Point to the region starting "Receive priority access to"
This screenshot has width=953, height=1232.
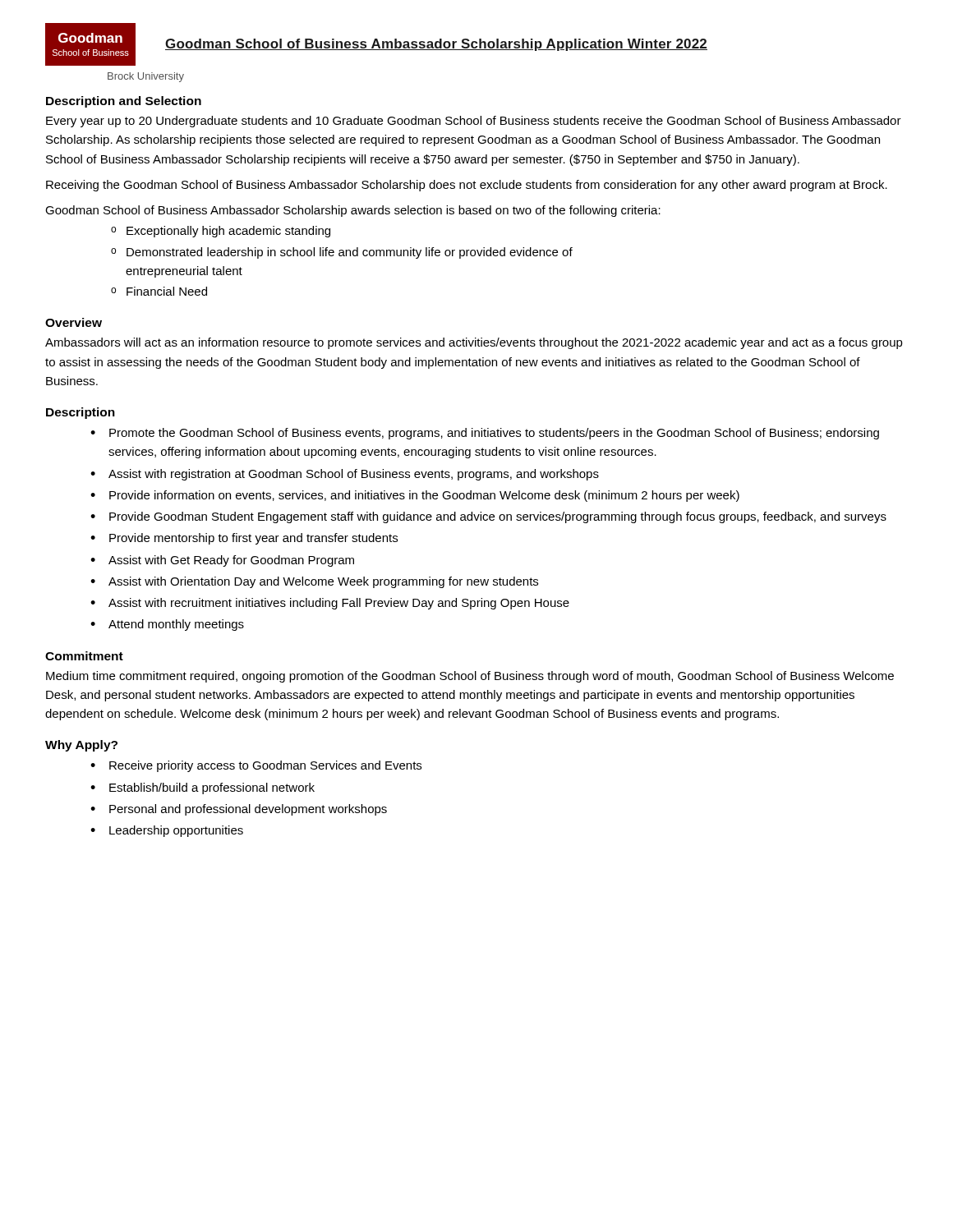tap(265, 765)
